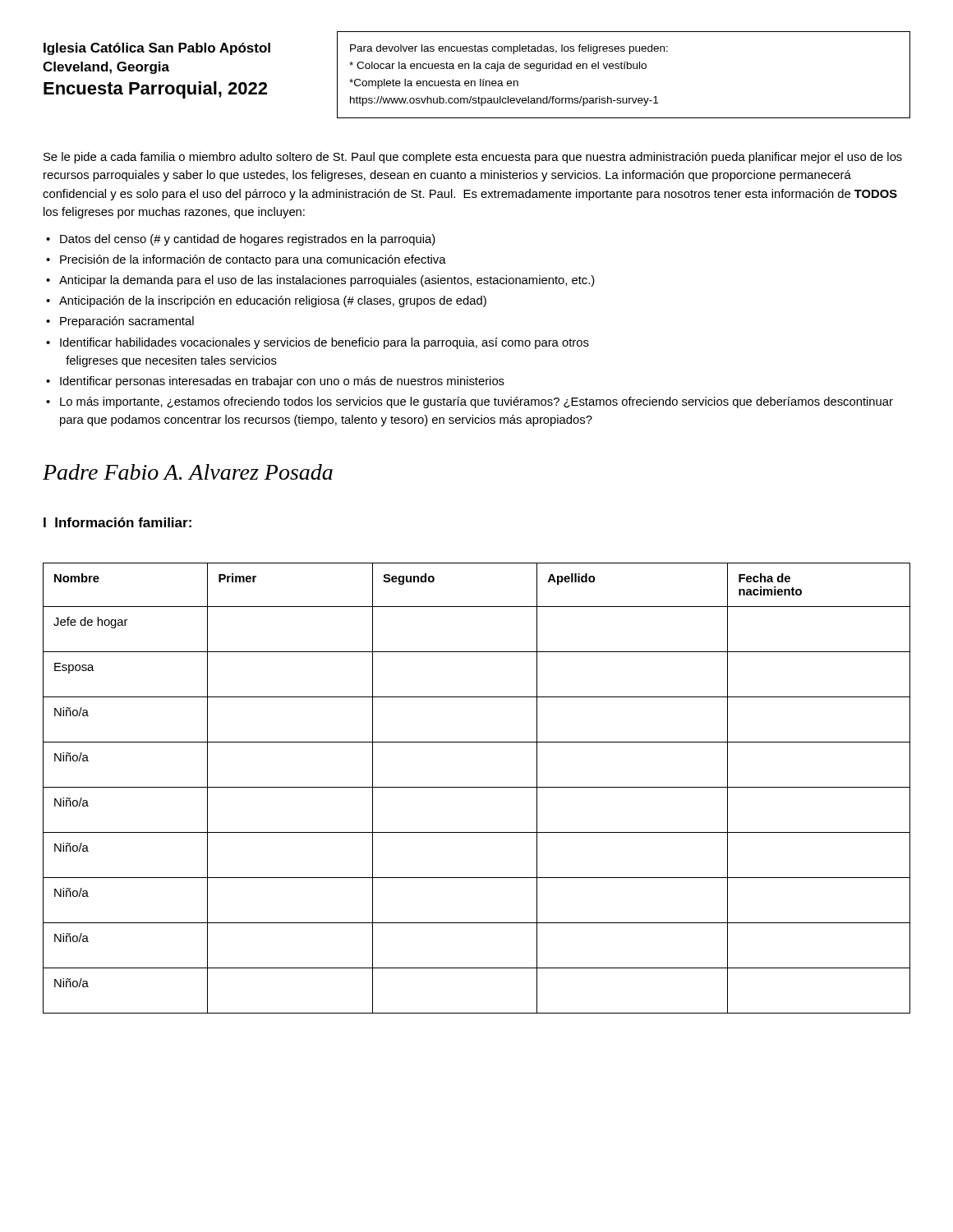Click on the element starting "Para devolver las encuestas completadas, los feligreses"
The width and height of the screenshot is (953, 1232).
(x=509, y=74)
